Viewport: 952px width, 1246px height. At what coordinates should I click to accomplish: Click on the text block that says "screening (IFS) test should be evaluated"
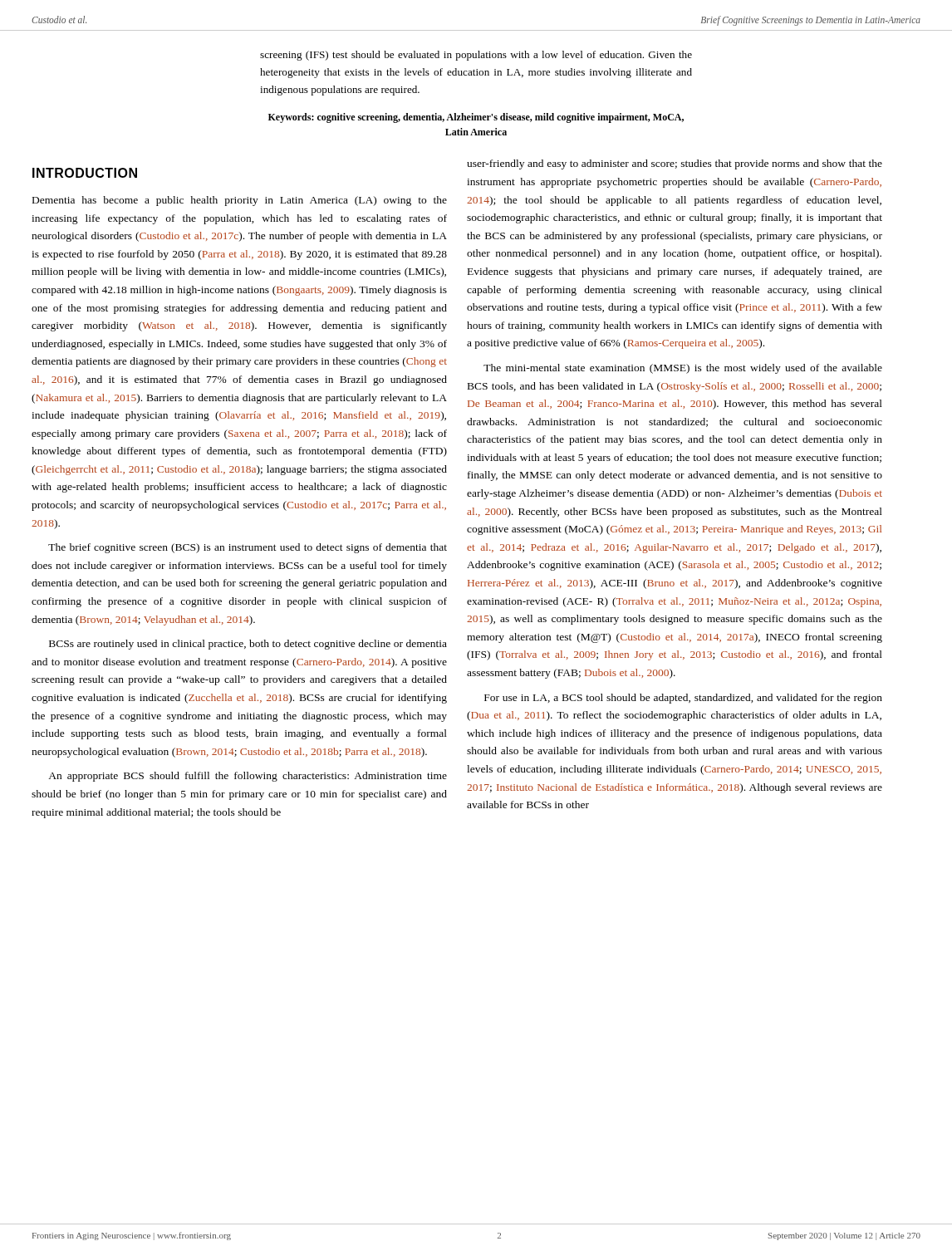pos(476,72)
